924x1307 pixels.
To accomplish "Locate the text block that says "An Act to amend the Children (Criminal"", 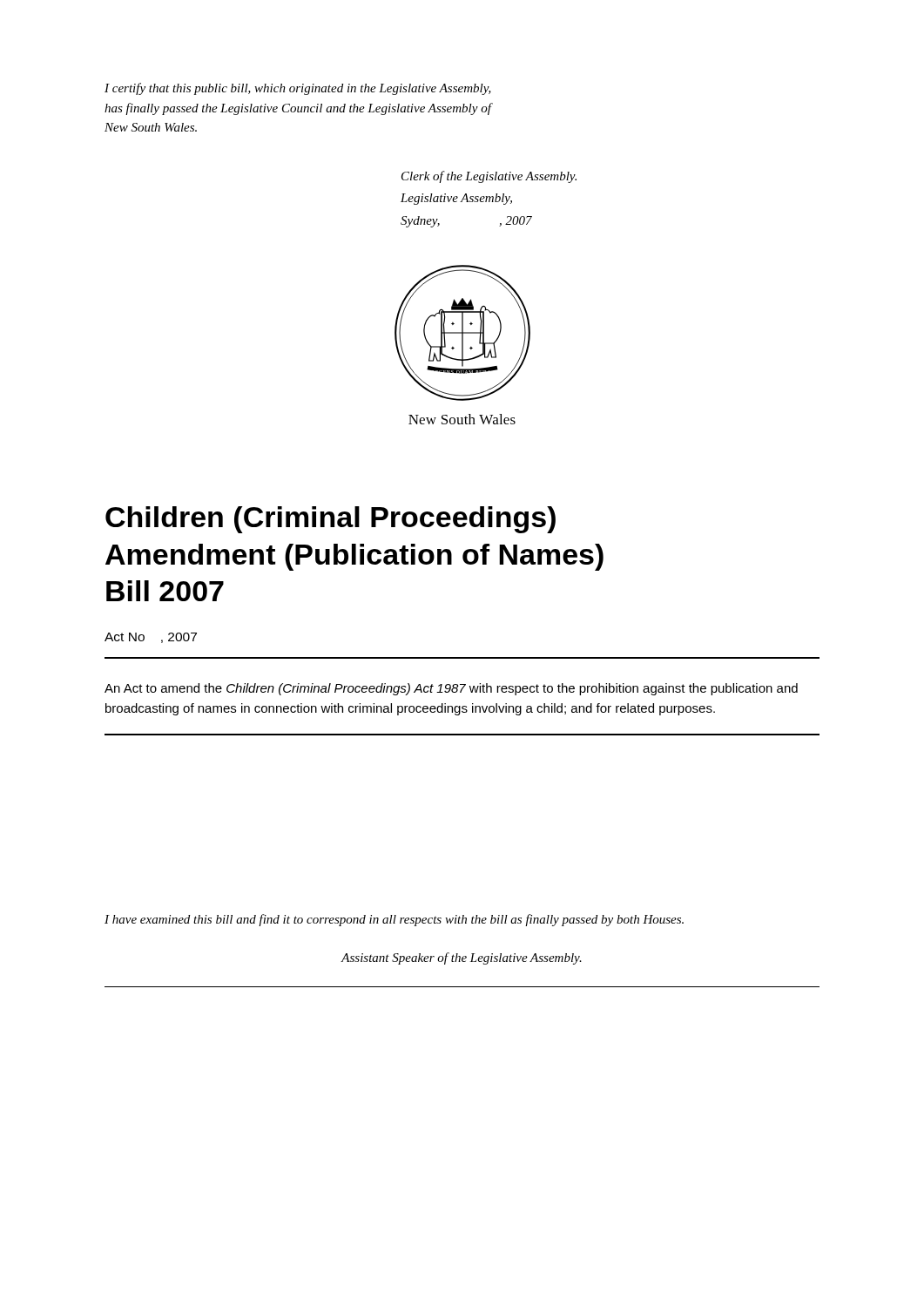I will click(451, 698).
